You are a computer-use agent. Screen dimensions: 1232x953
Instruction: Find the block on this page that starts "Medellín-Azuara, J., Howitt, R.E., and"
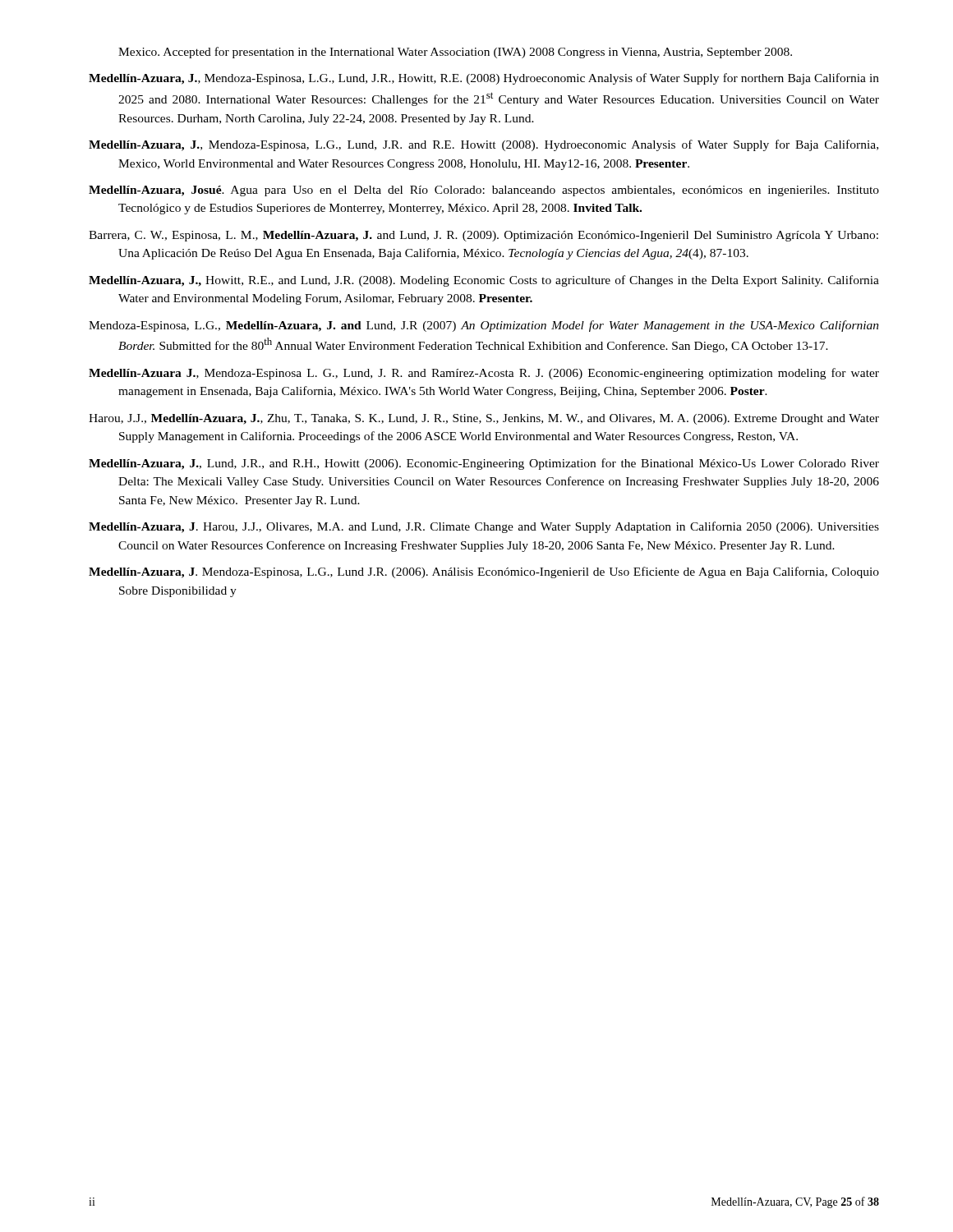[x=484, y=289]
